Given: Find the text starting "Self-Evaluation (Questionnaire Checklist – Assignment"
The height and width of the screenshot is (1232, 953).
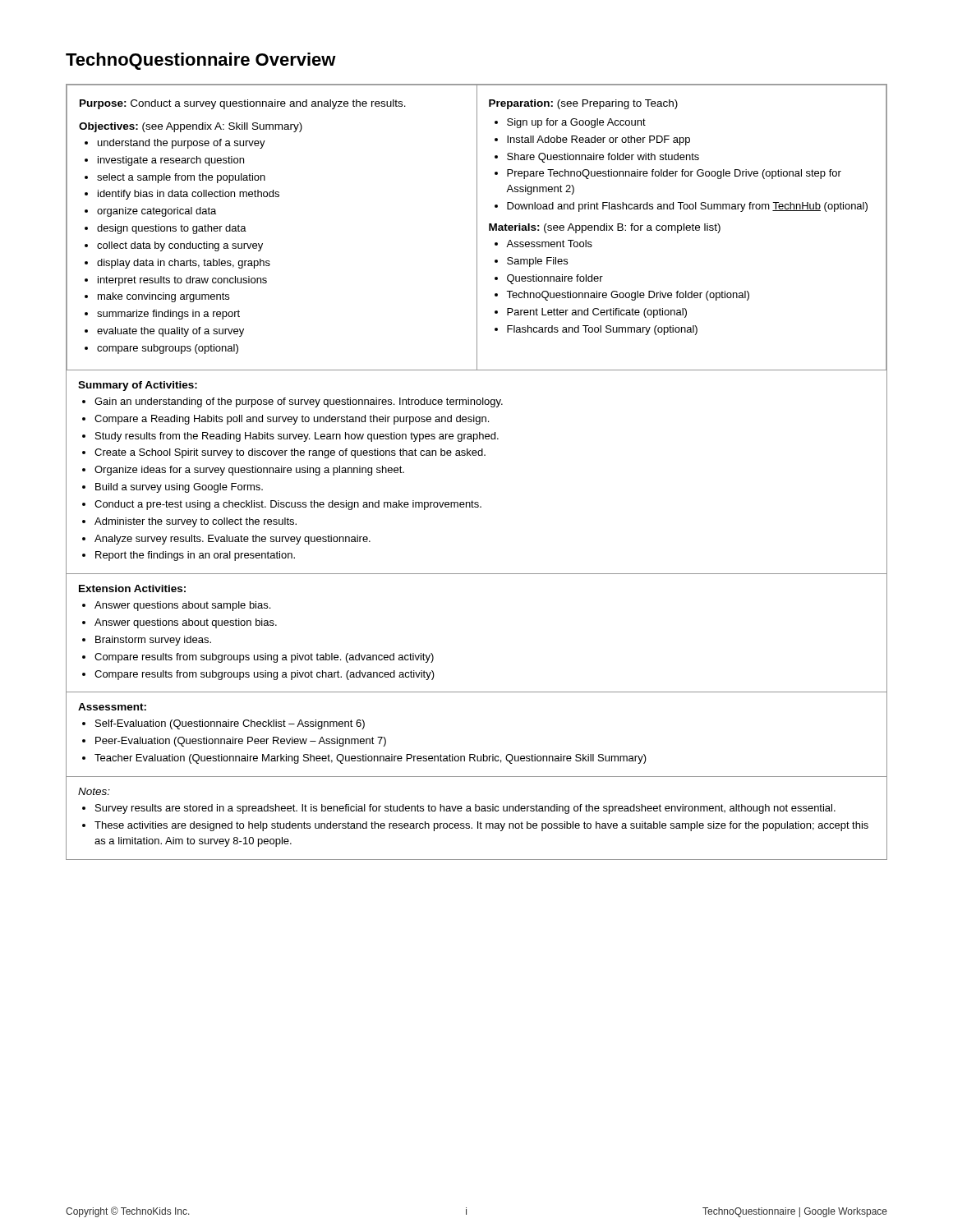Looking at the screenshot, I should (230, 724).
